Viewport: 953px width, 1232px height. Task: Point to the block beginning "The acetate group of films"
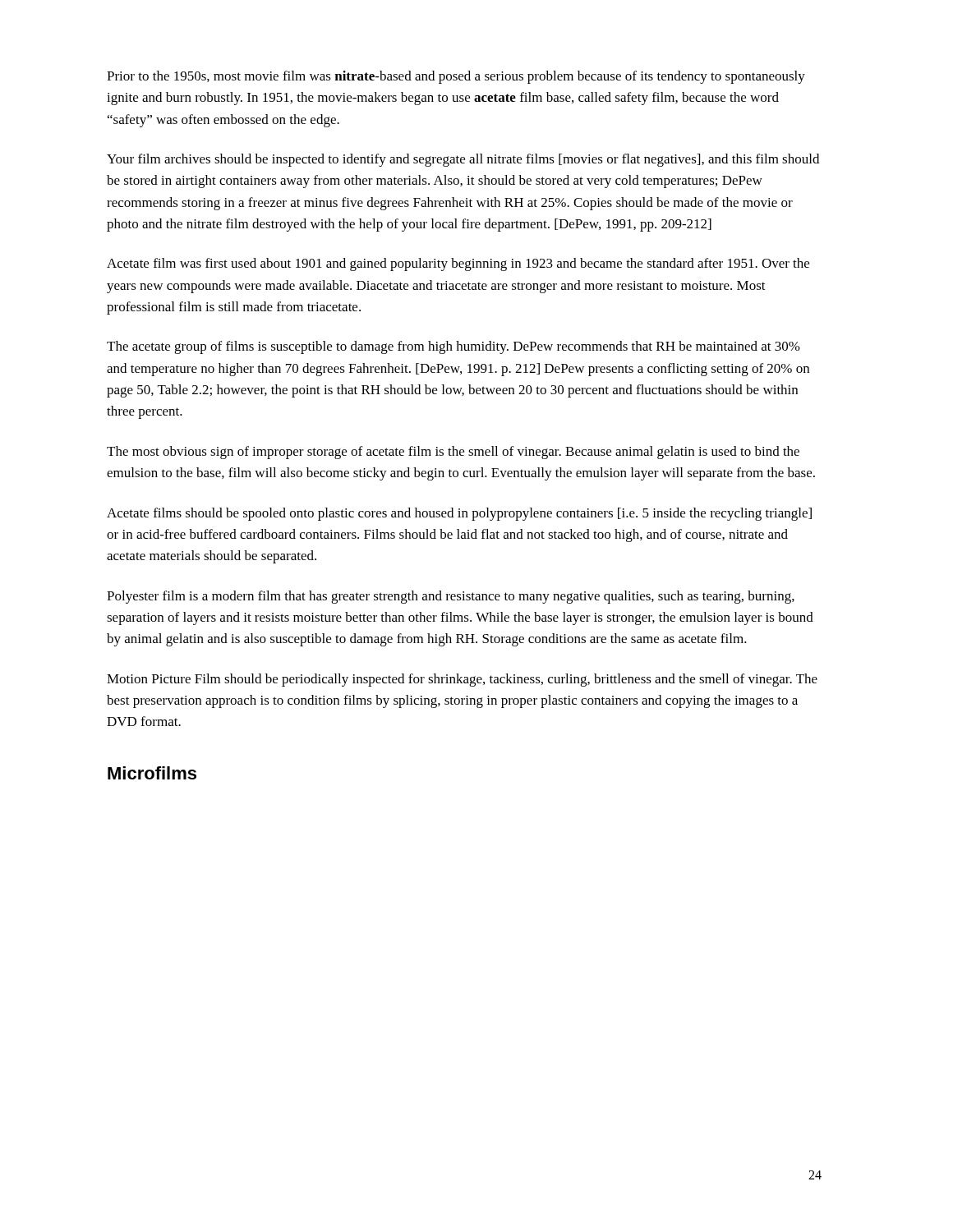point(458,379)
